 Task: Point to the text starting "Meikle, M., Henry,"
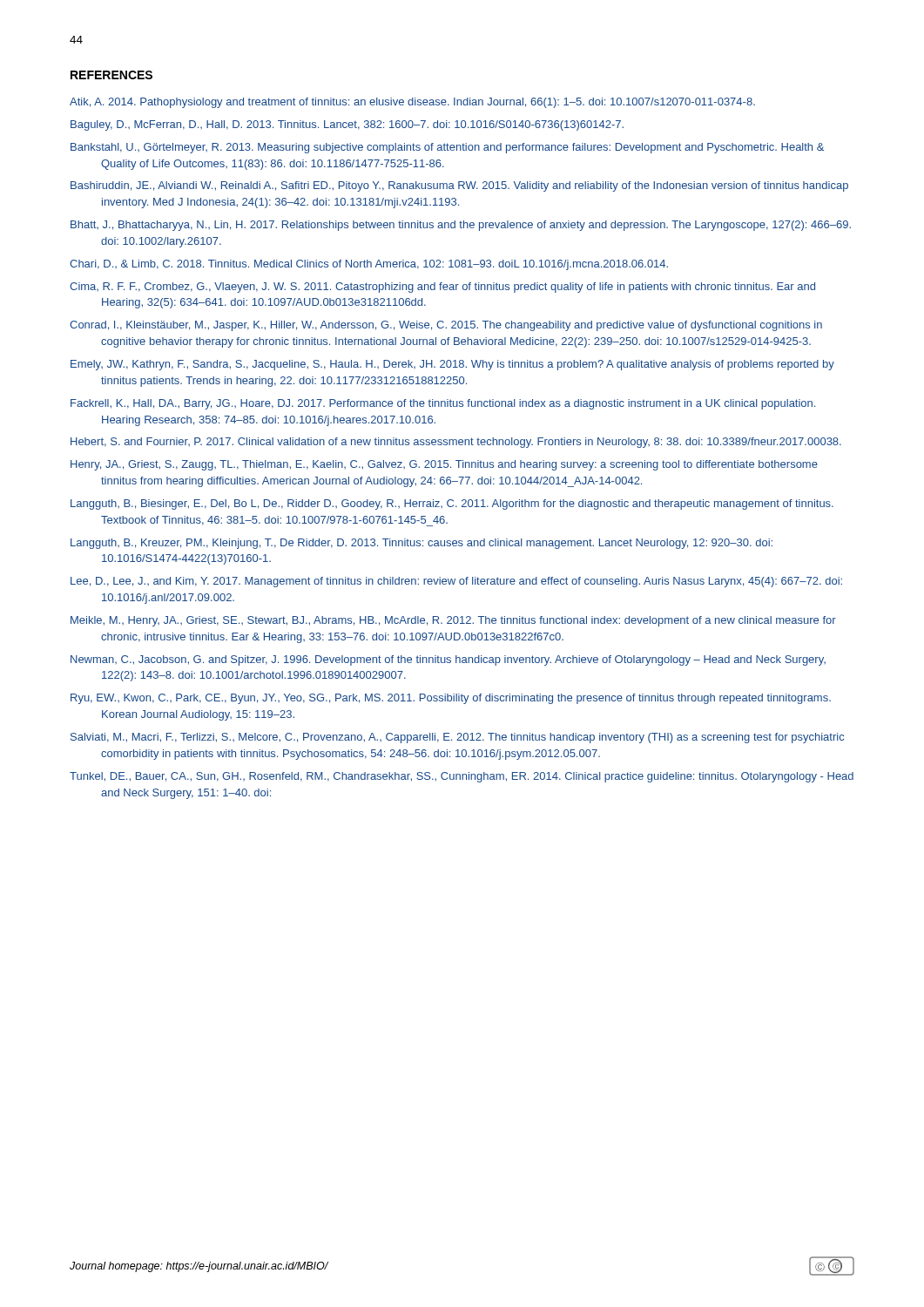[453, 628]
